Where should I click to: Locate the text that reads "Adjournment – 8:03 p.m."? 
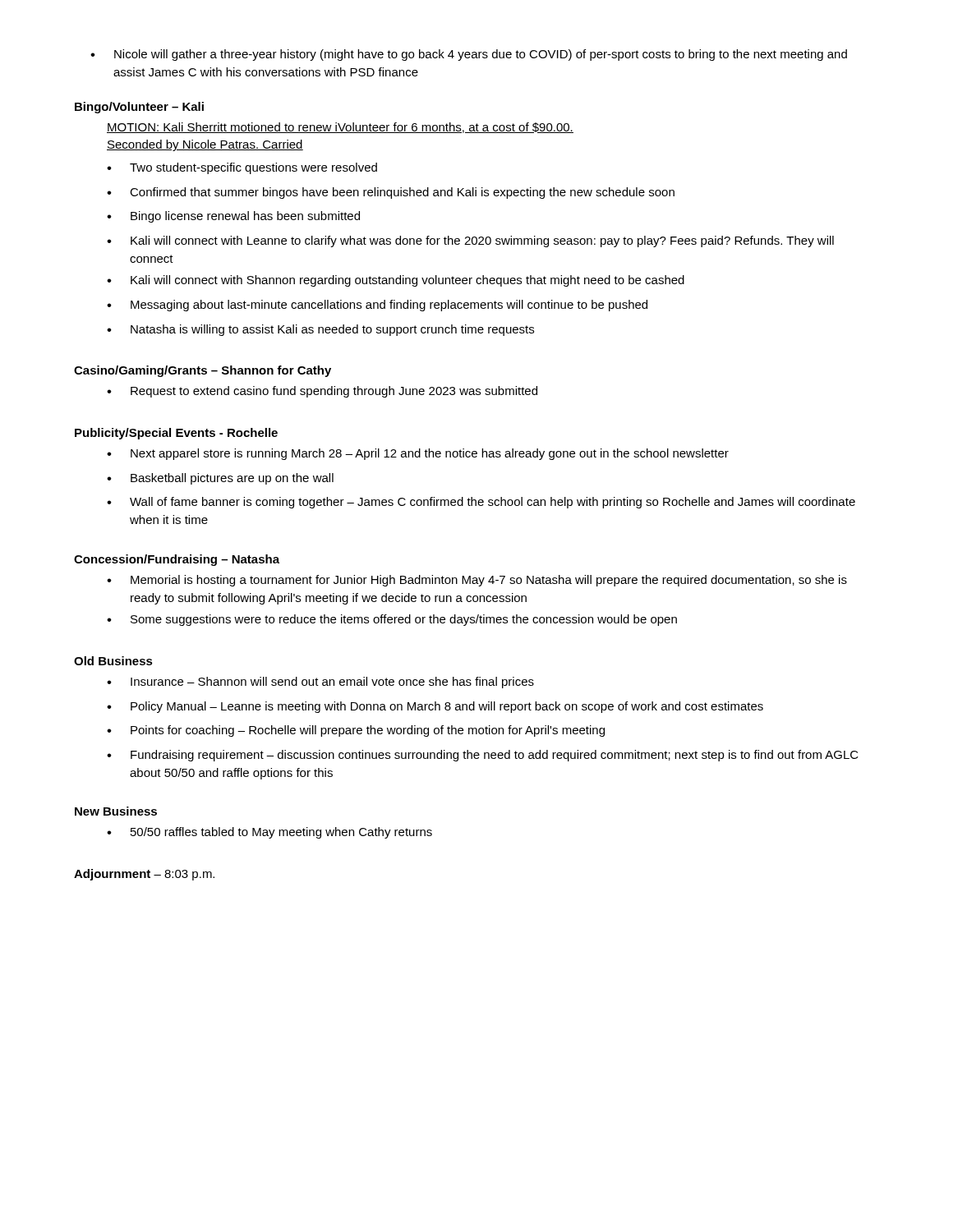(x=145, y=873)
